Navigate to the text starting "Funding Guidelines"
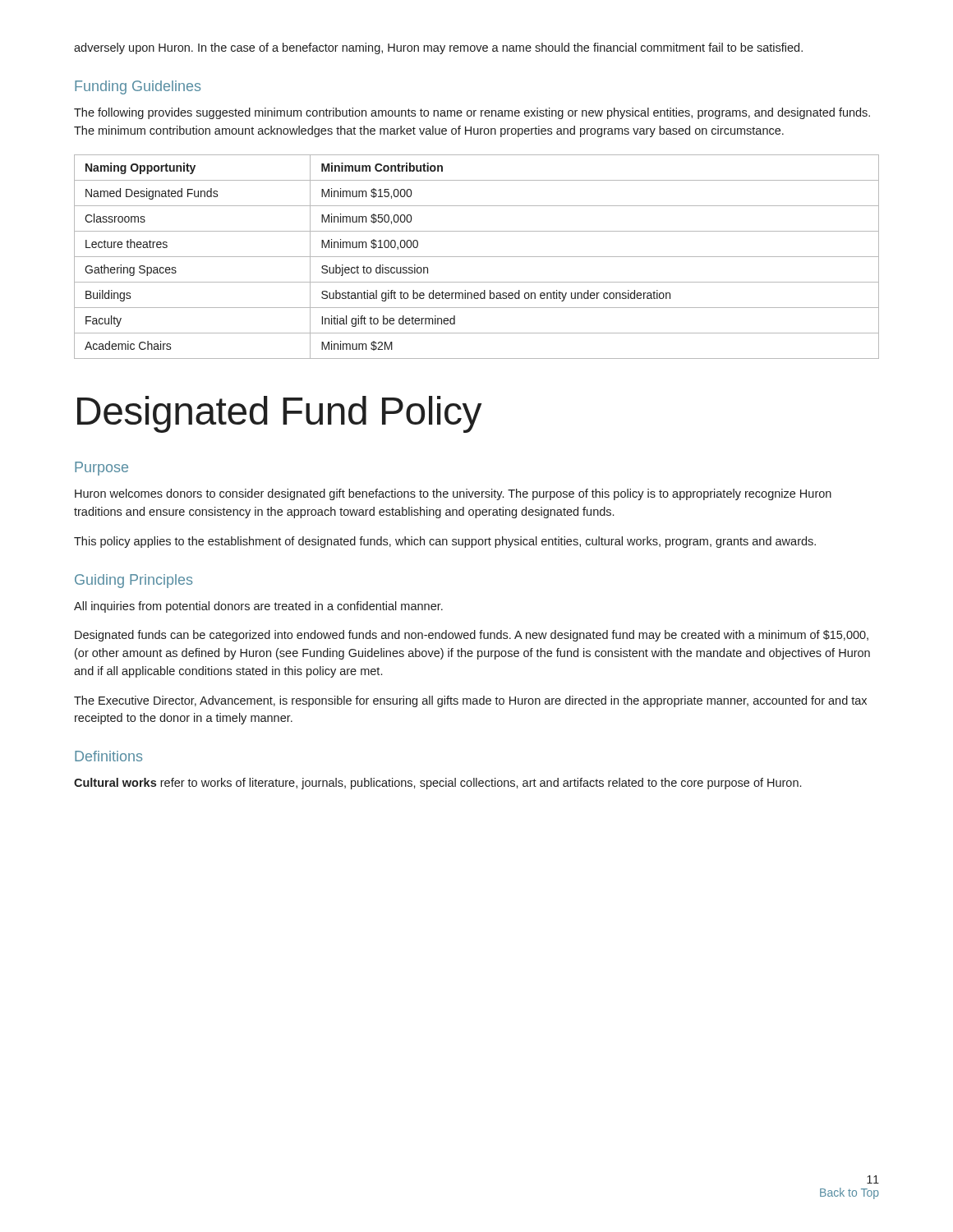Image resolution: width=953 pixels, height=1232 pixels. click(x=138, y=87)
